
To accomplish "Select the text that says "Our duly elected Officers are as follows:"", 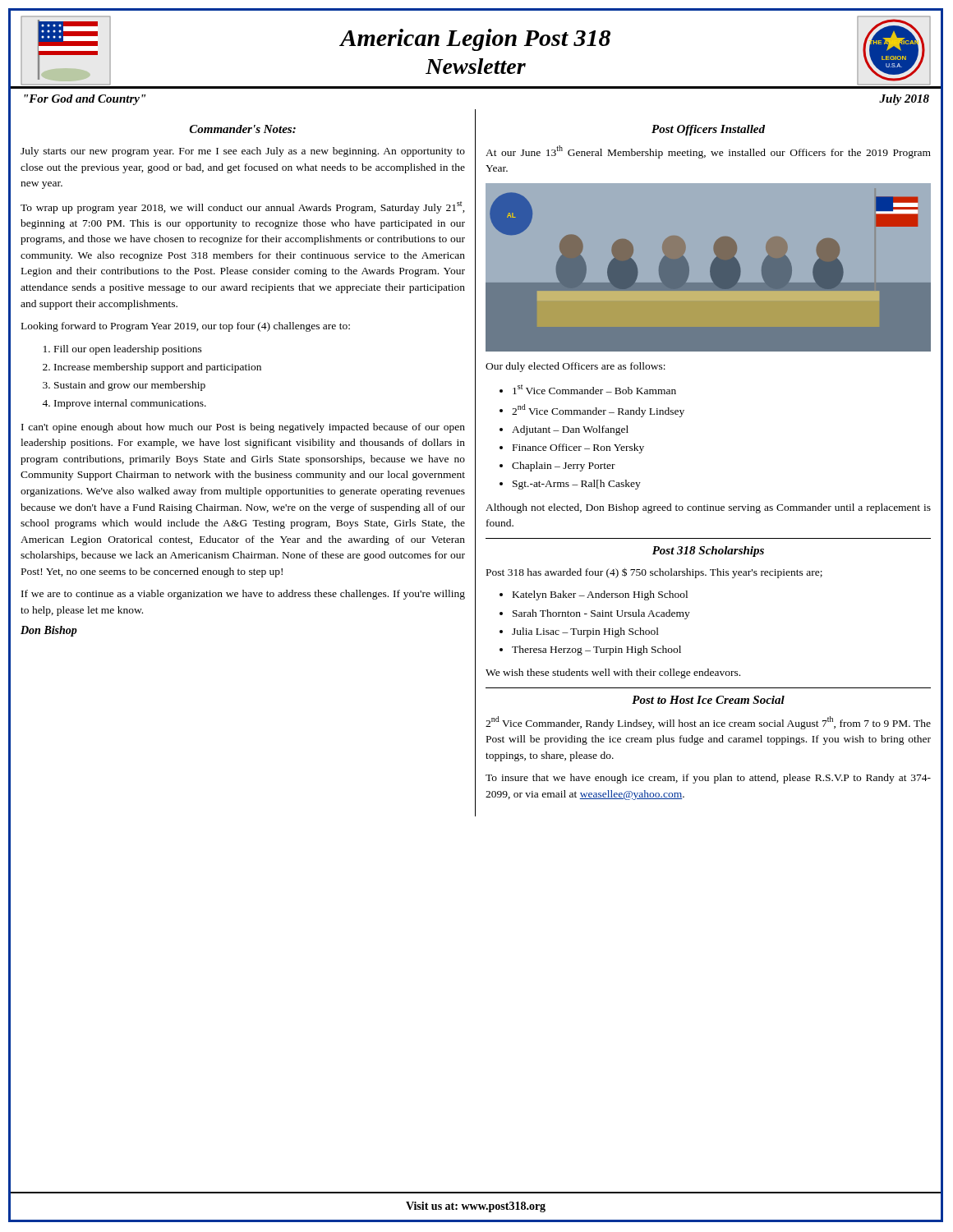I will [576, 366].
